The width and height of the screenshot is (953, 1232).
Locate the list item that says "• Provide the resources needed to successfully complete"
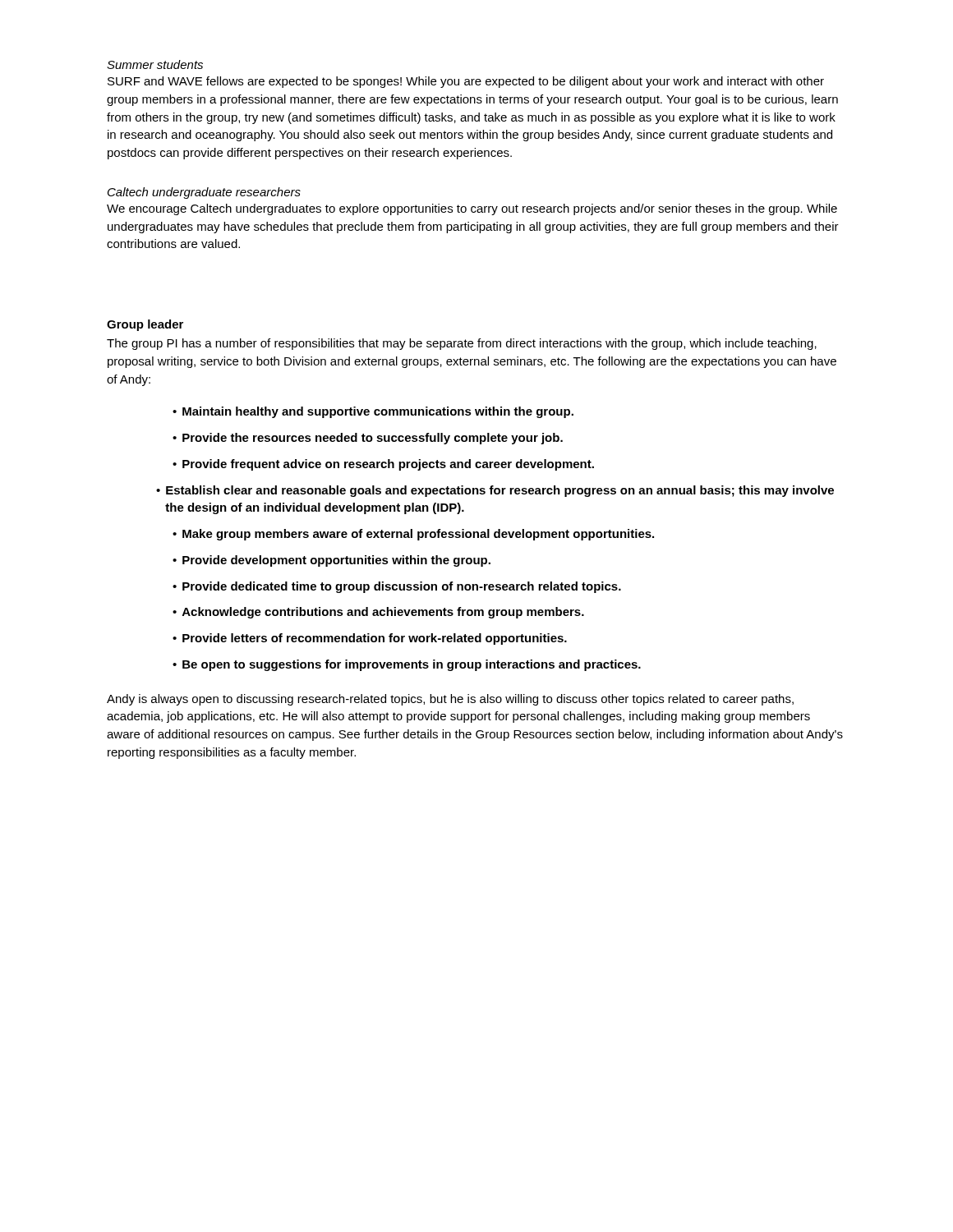[x=368, y=438]
